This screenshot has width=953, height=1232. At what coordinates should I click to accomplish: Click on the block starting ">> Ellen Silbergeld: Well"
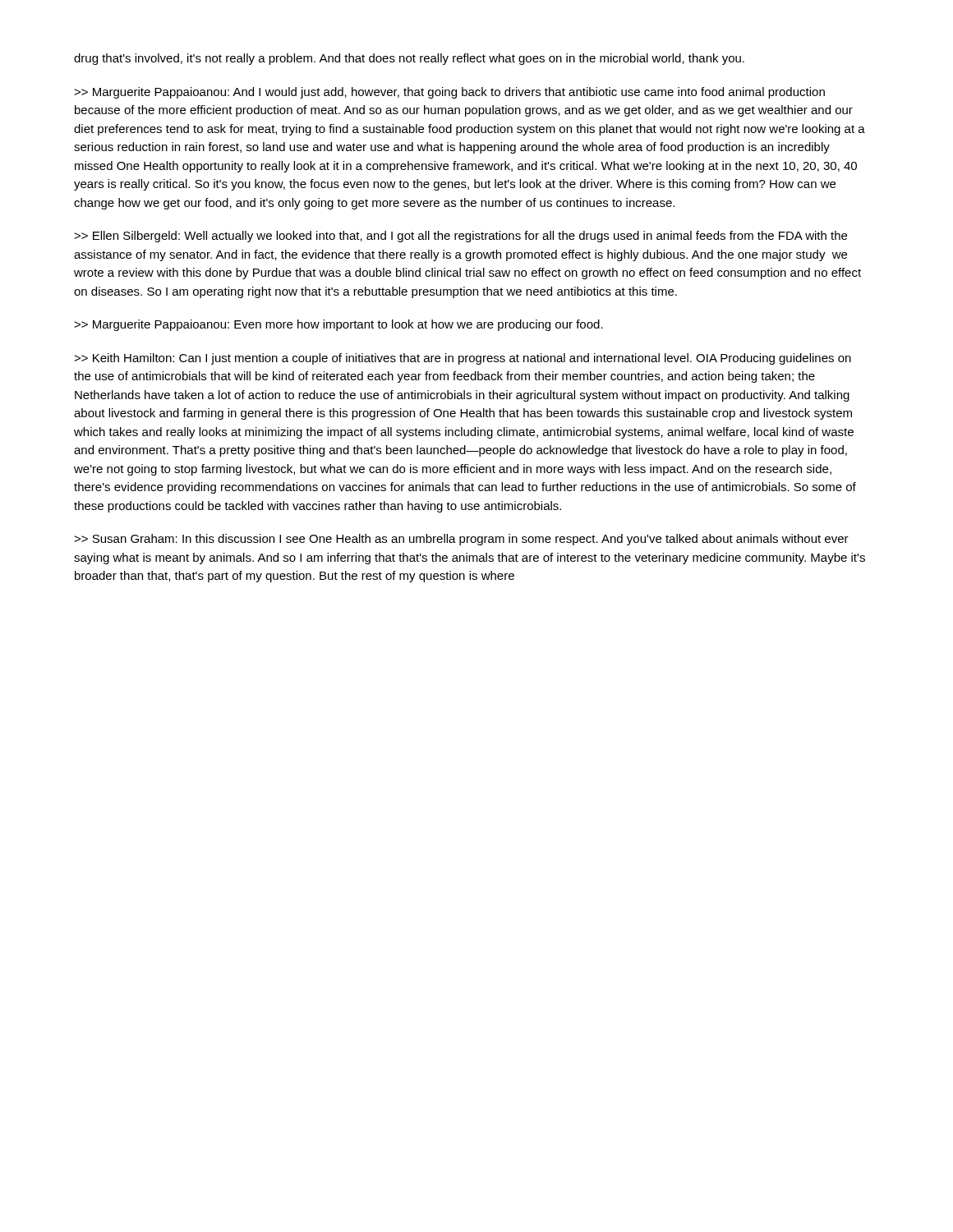point(467,263)
